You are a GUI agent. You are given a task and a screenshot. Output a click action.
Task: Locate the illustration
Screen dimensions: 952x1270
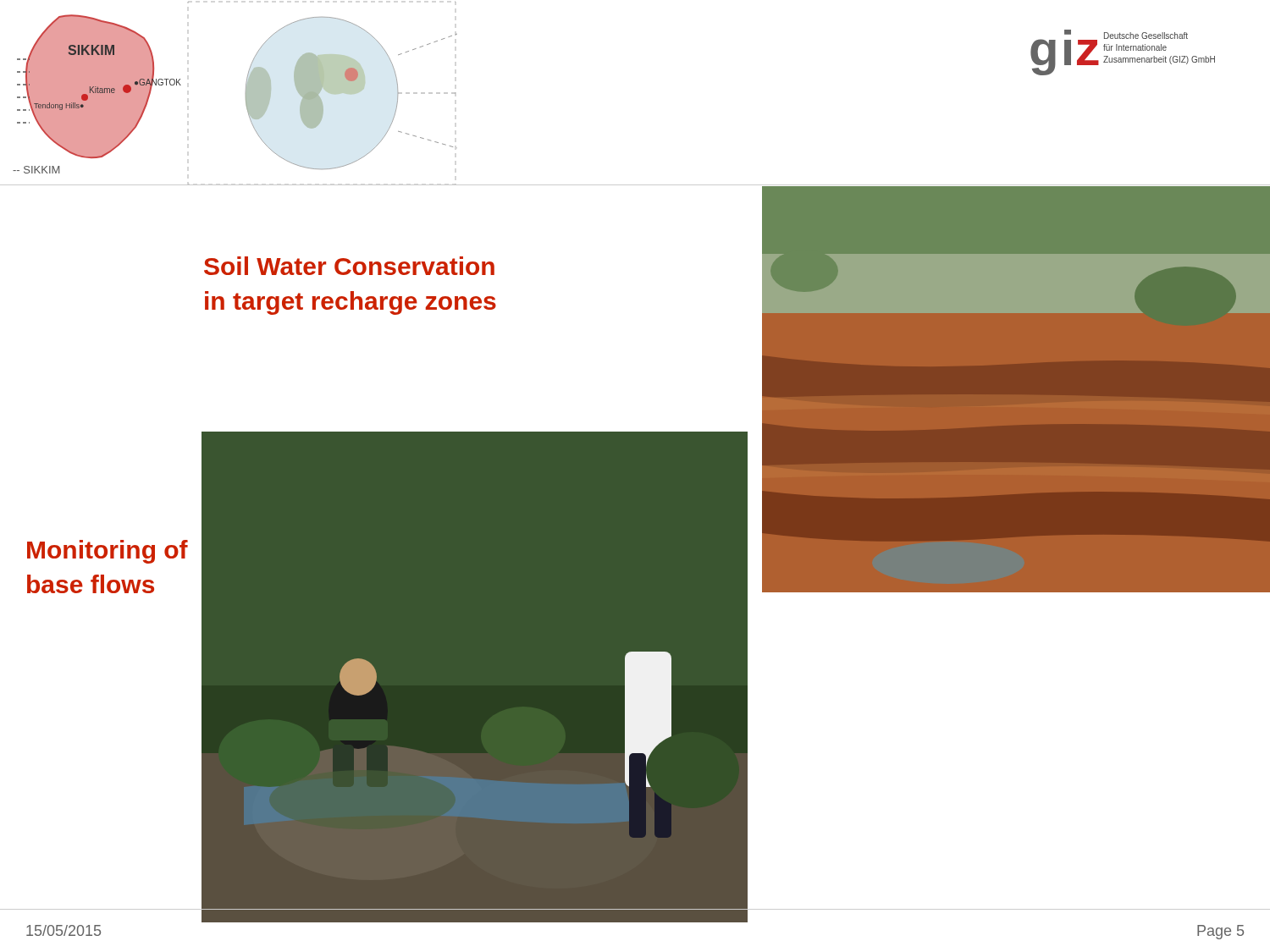coord(322,93)
